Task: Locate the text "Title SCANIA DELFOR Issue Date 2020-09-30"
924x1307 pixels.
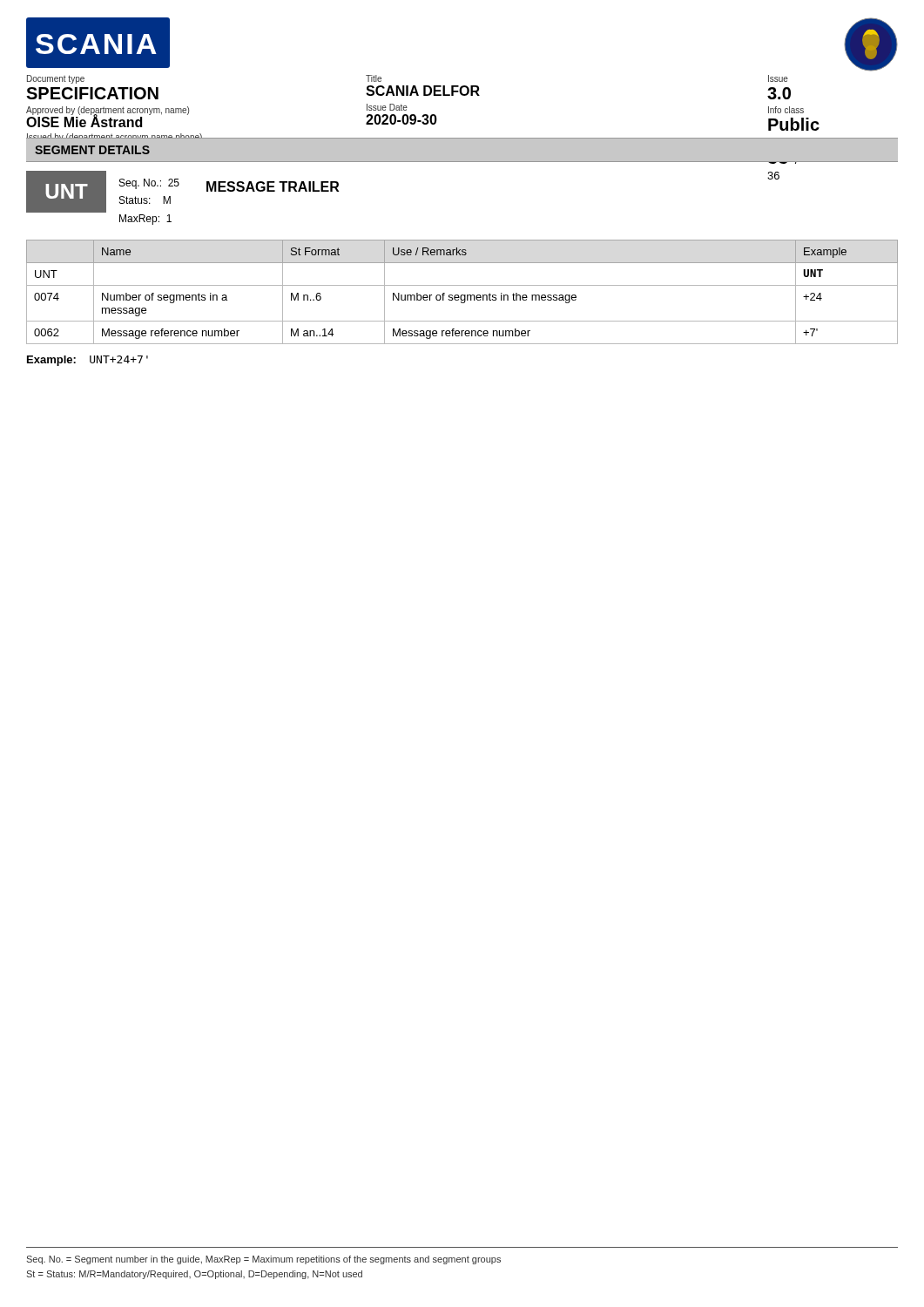Action: (x=479, y=101)
